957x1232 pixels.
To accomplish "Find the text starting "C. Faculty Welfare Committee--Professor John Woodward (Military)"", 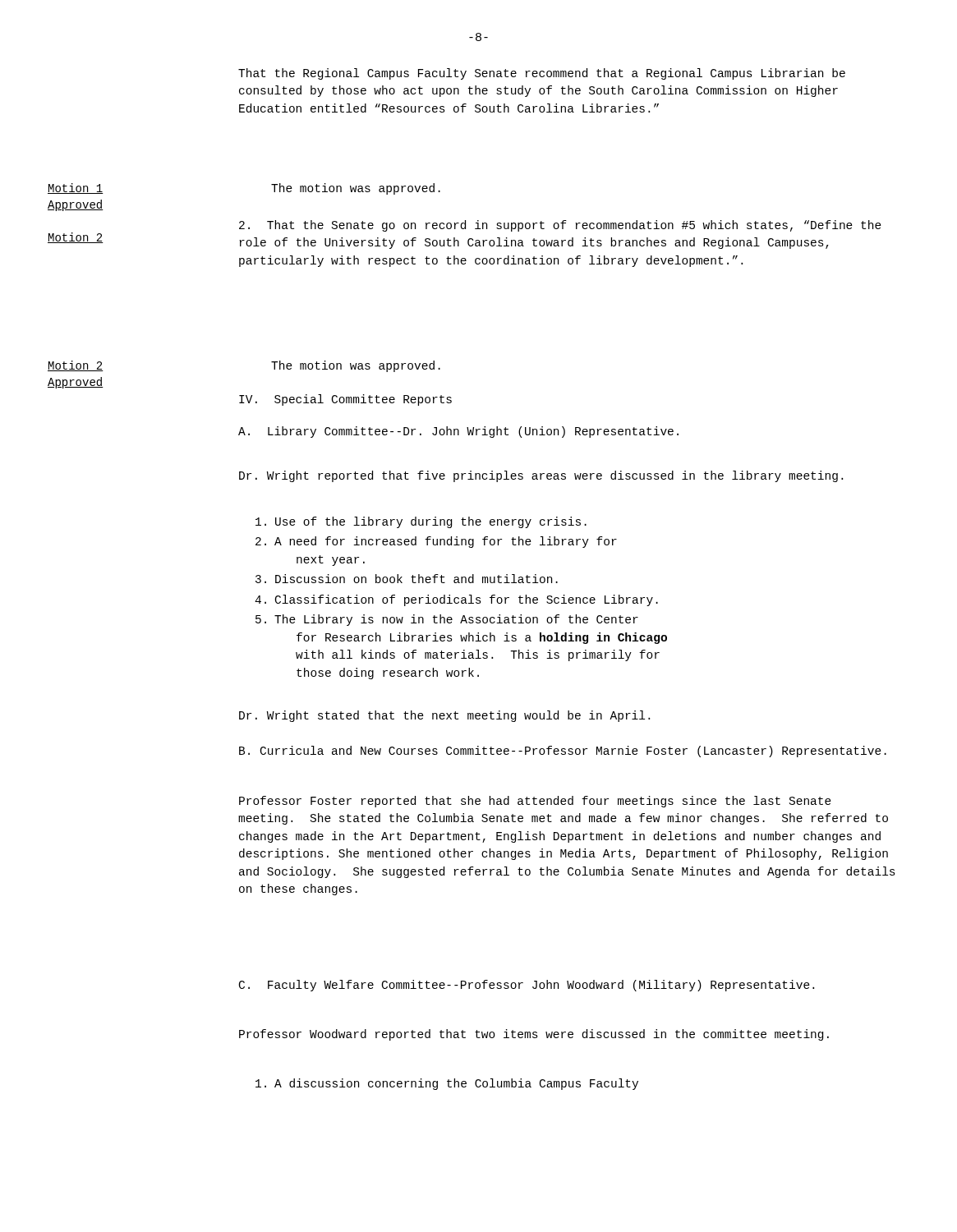I will pos(528,986).
